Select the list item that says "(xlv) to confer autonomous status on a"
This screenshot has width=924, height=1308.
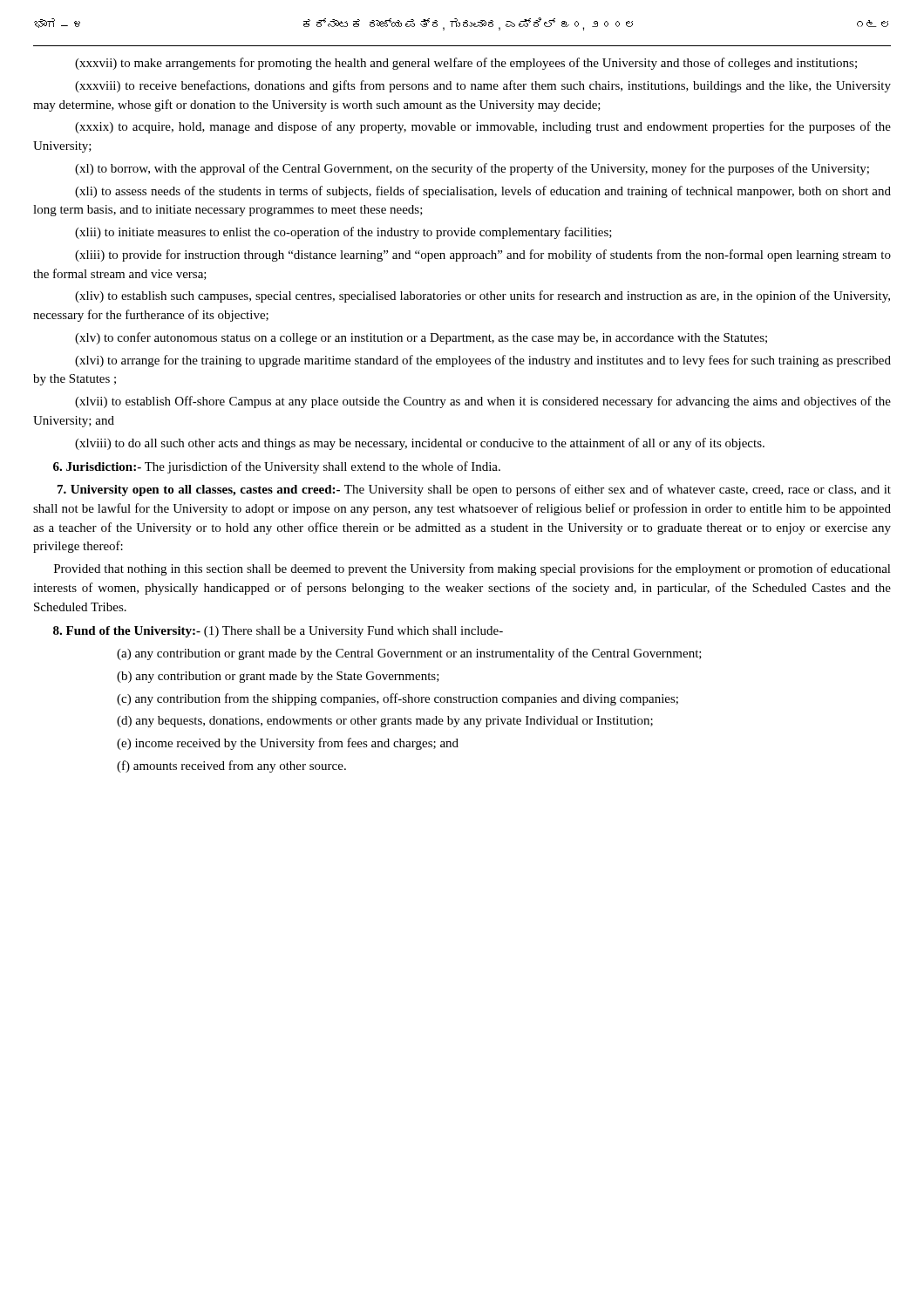click(x=422, y=337)
